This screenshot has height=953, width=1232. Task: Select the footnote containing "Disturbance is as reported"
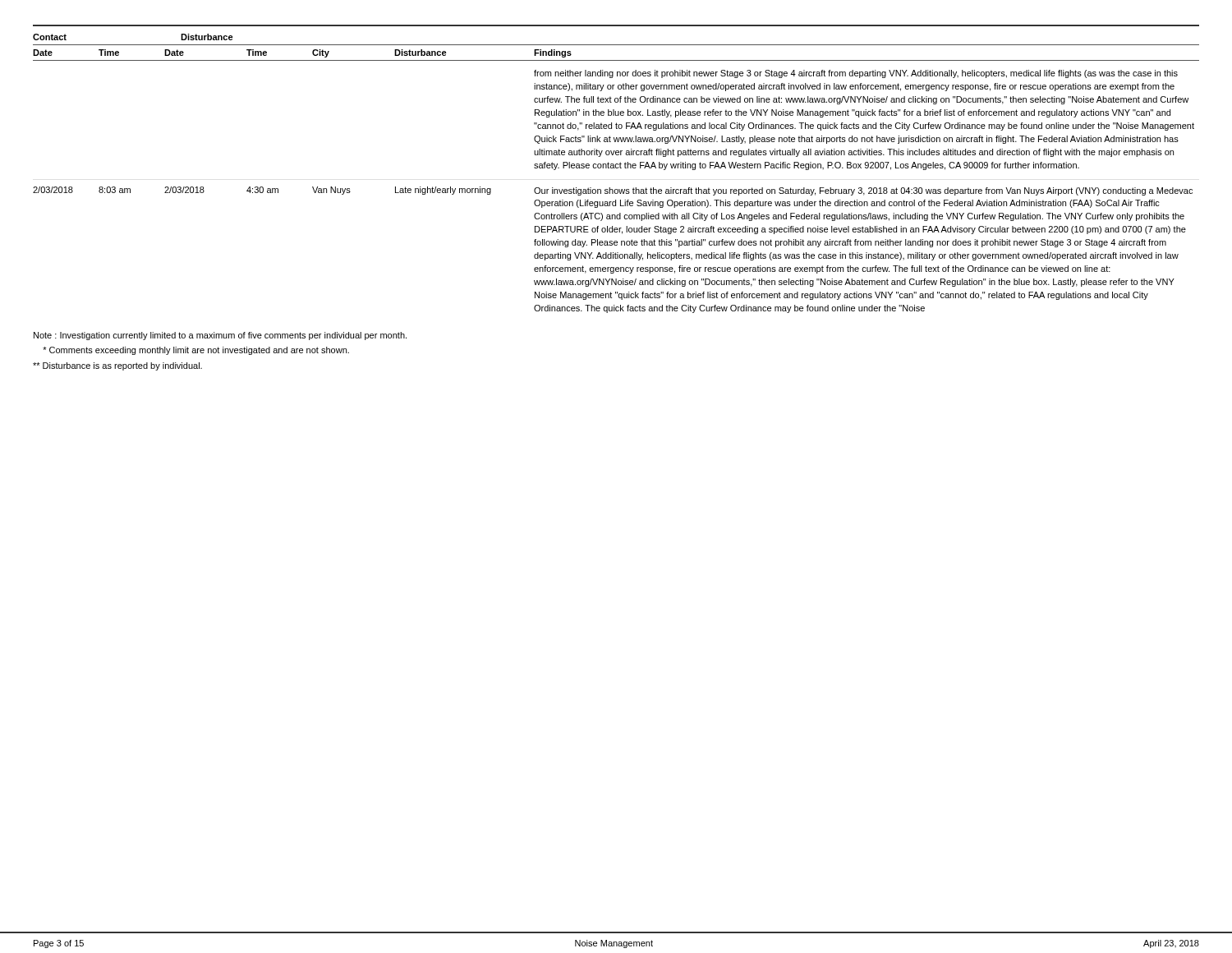tap(118, 365)
